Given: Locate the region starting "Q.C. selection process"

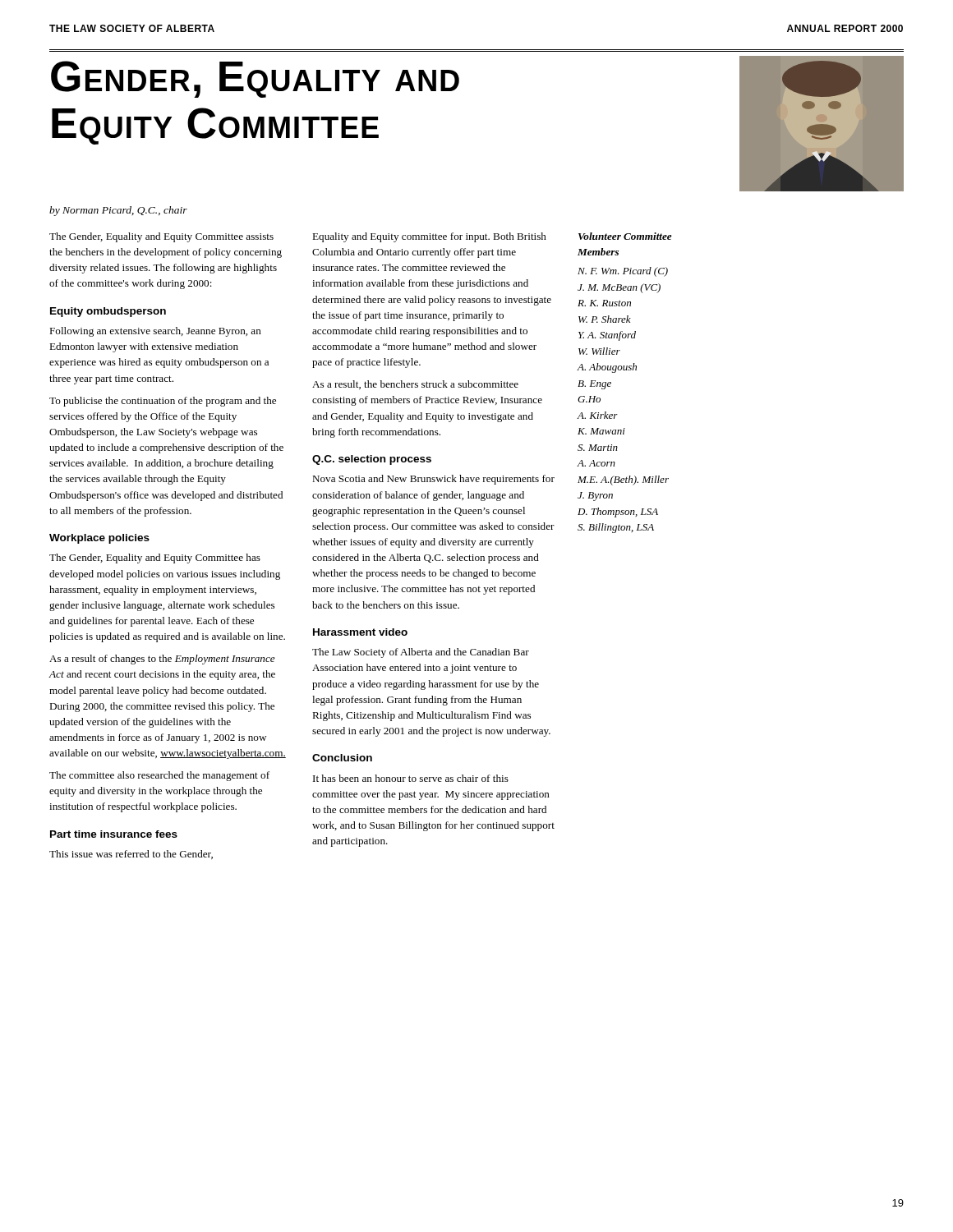Looking at the screenshot, I should click(372, 459).
